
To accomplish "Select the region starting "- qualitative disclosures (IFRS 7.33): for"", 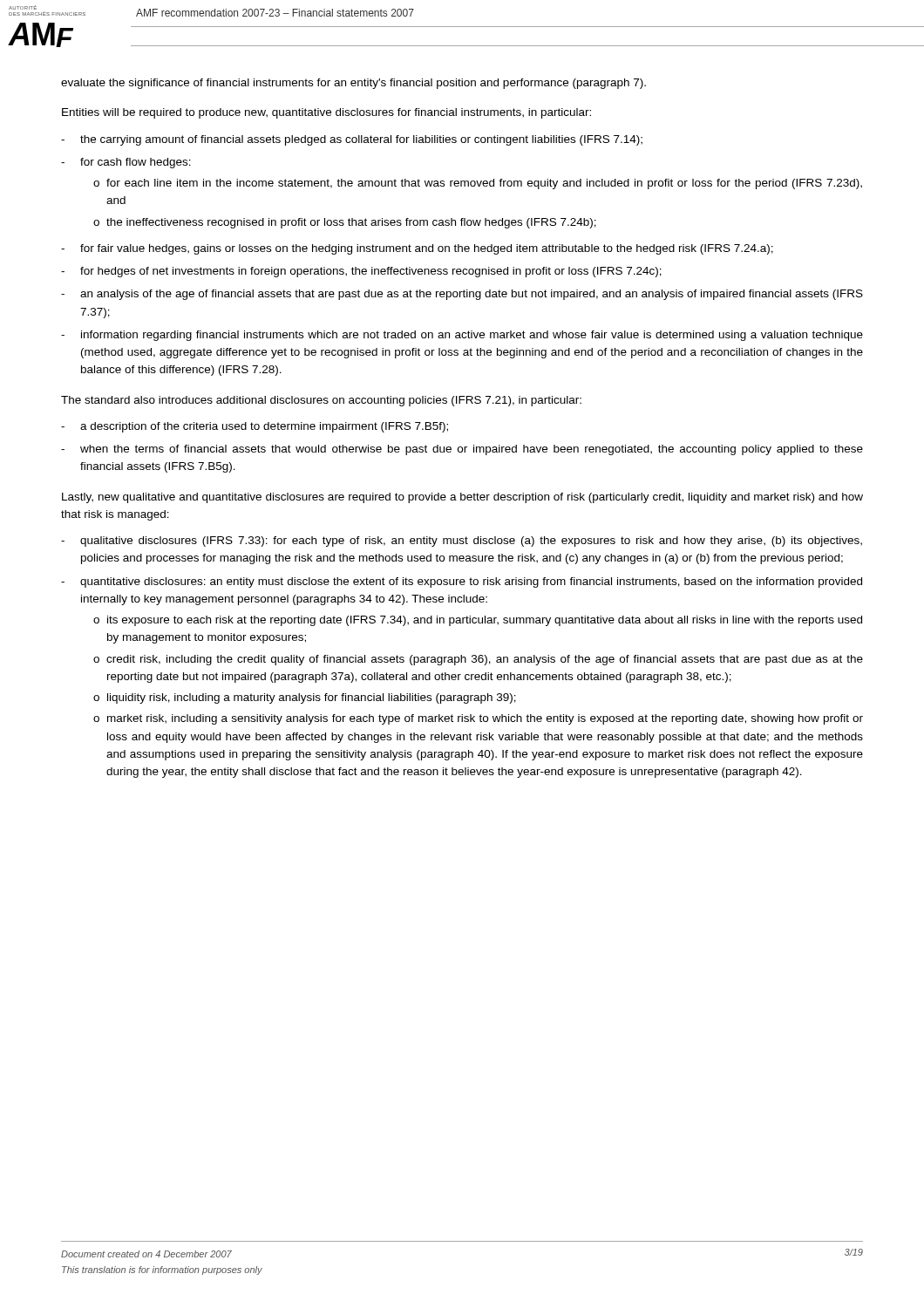I will [x=462, y=550].
